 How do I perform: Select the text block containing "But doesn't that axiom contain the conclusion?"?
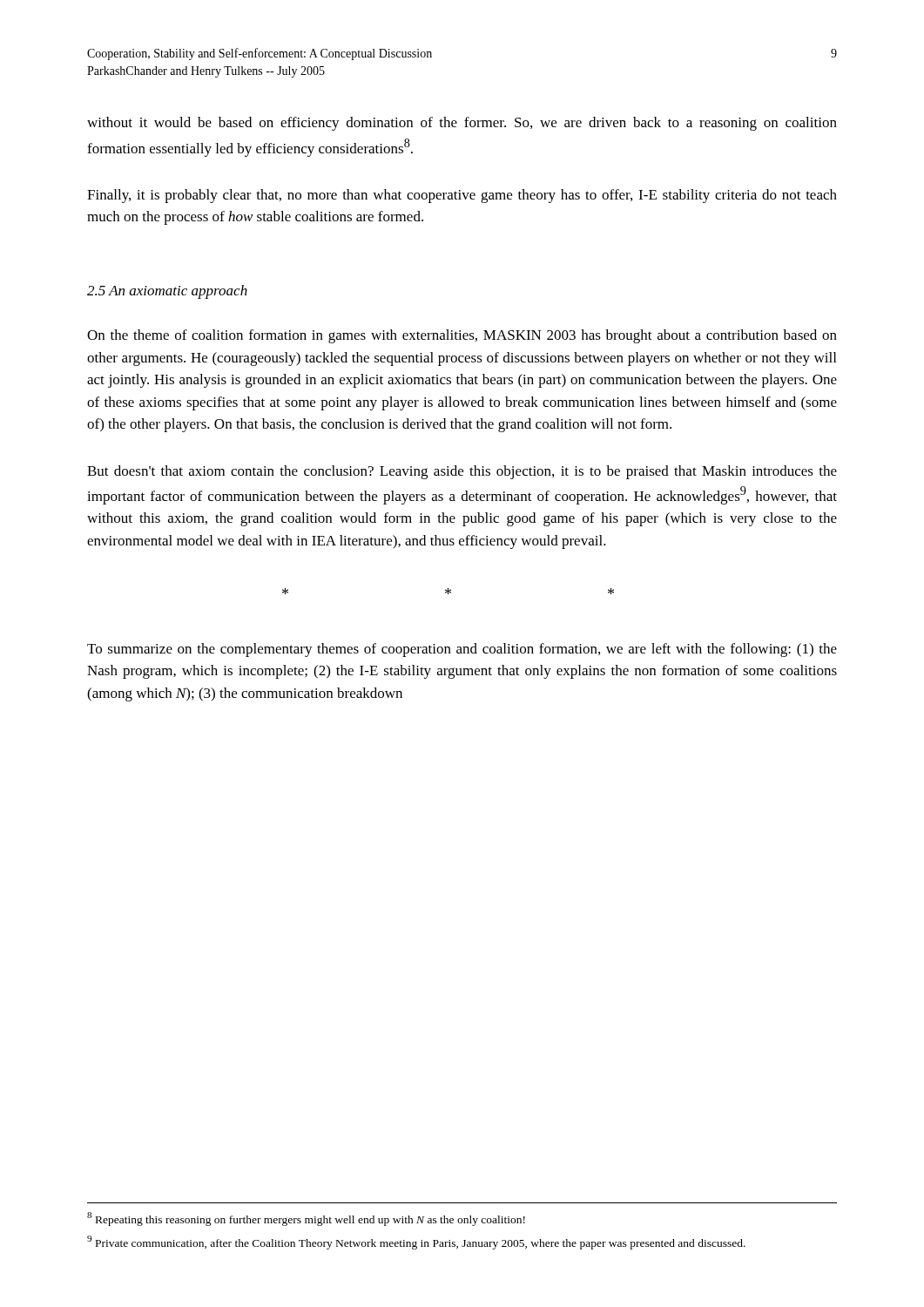(x=462, y=506)
